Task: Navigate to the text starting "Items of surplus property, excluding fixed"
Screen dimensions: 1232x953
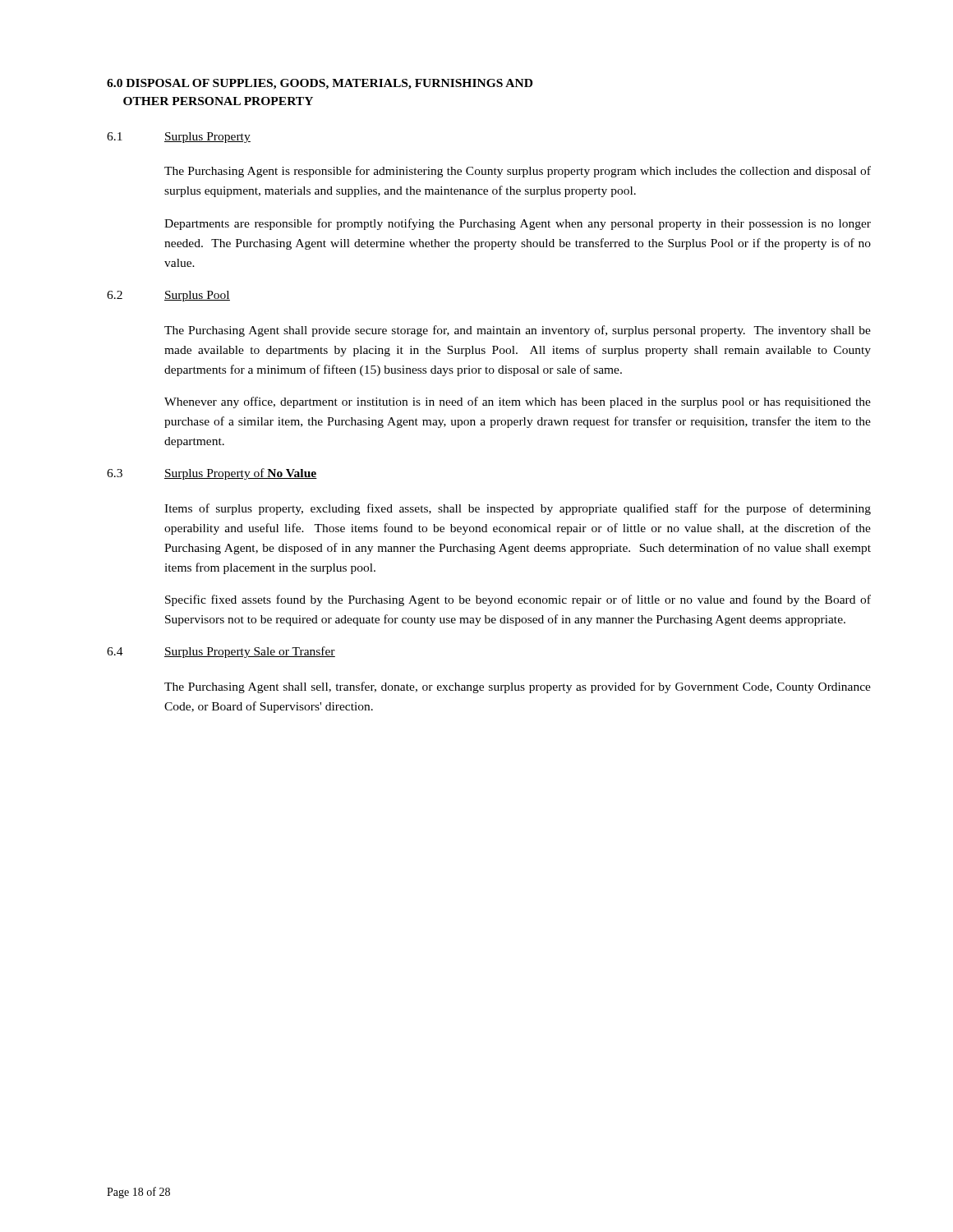Action: [489, 563]
